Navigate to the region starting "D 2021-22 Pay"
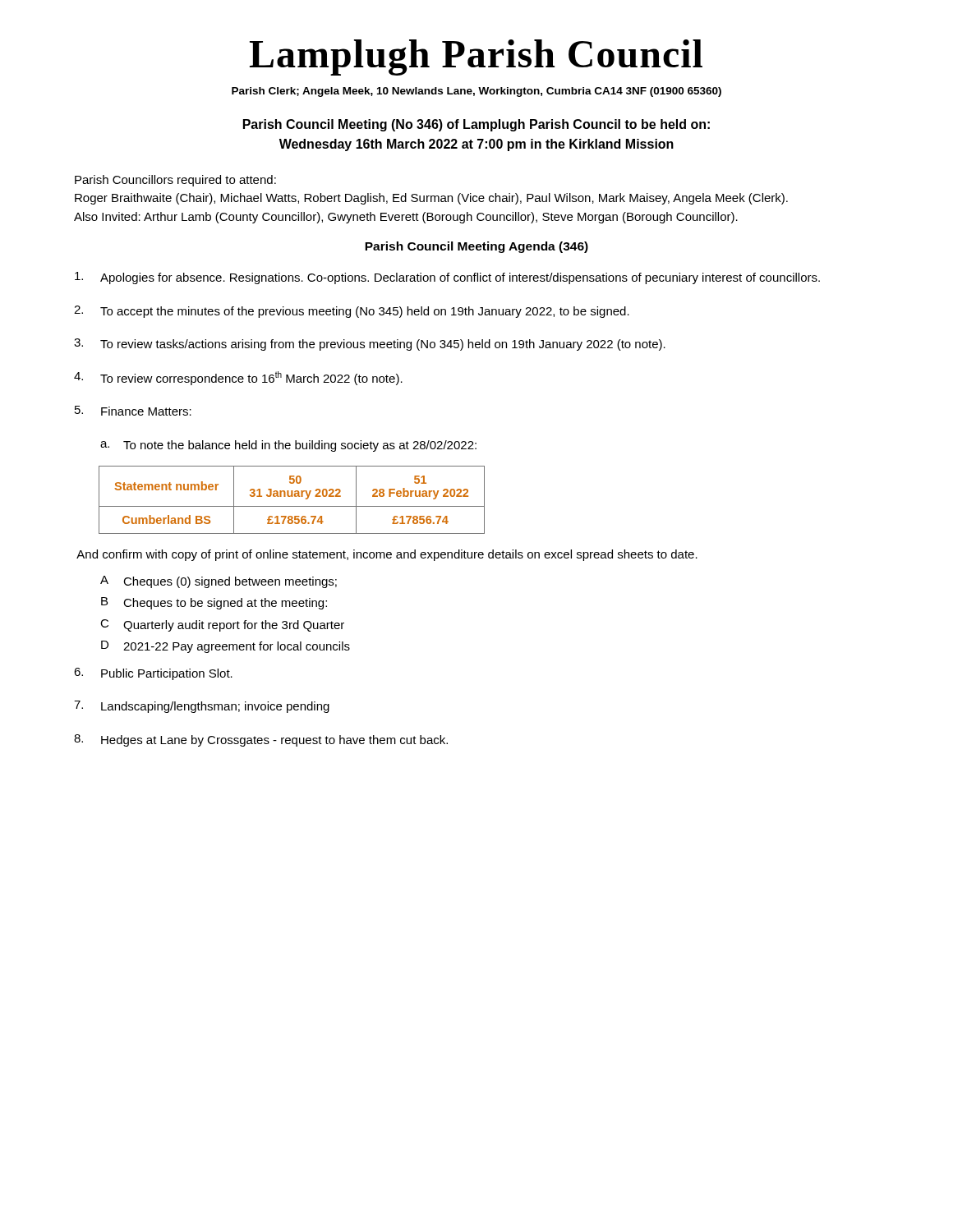 point(225,647)
